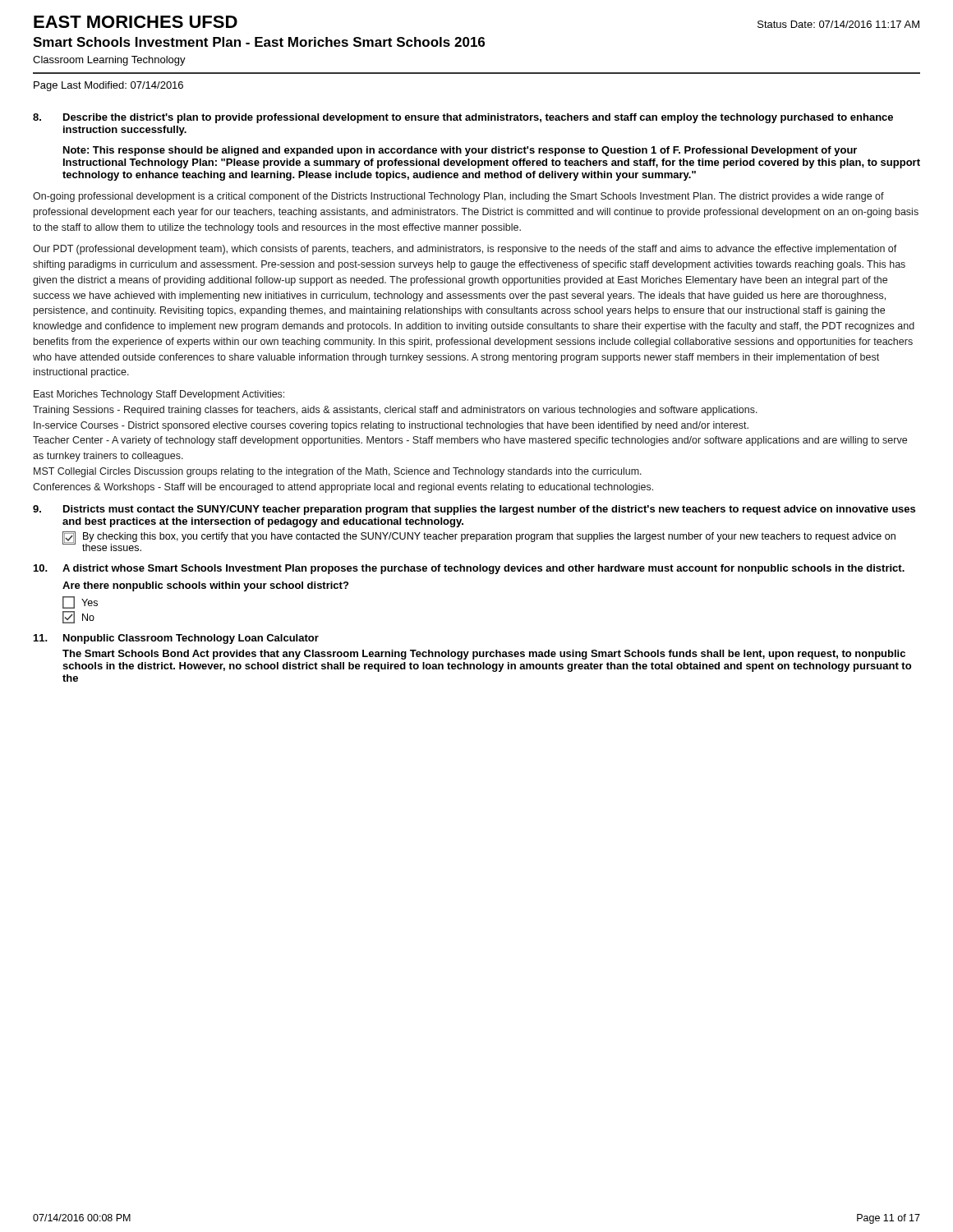
Task: Point to the element starting "A district whose Smart Schools Investment Plan proposes"
Action: tap(484, 568)
